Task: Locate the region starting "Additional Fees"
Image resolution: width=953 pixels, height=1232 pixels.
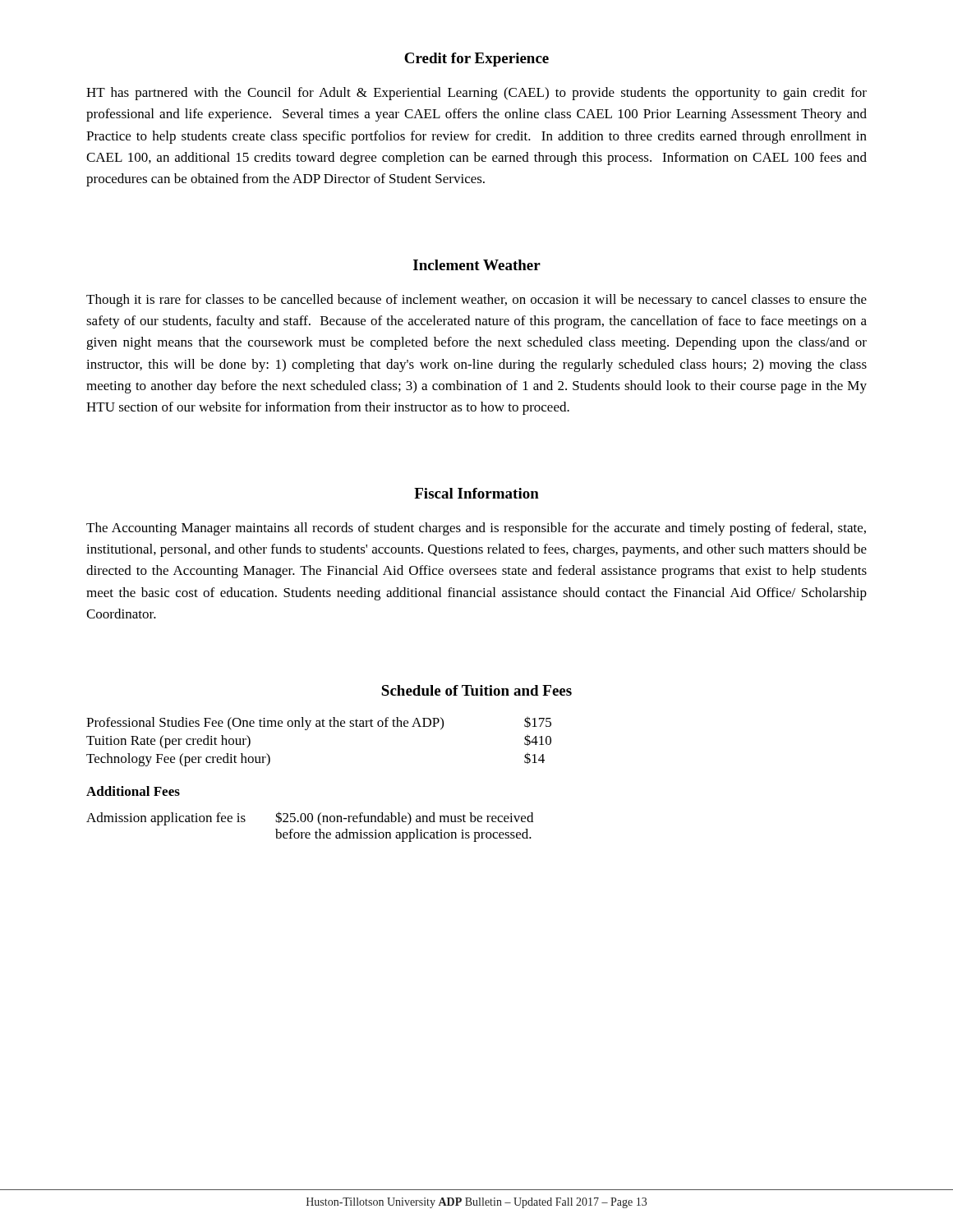Action: tap(133, 791)
